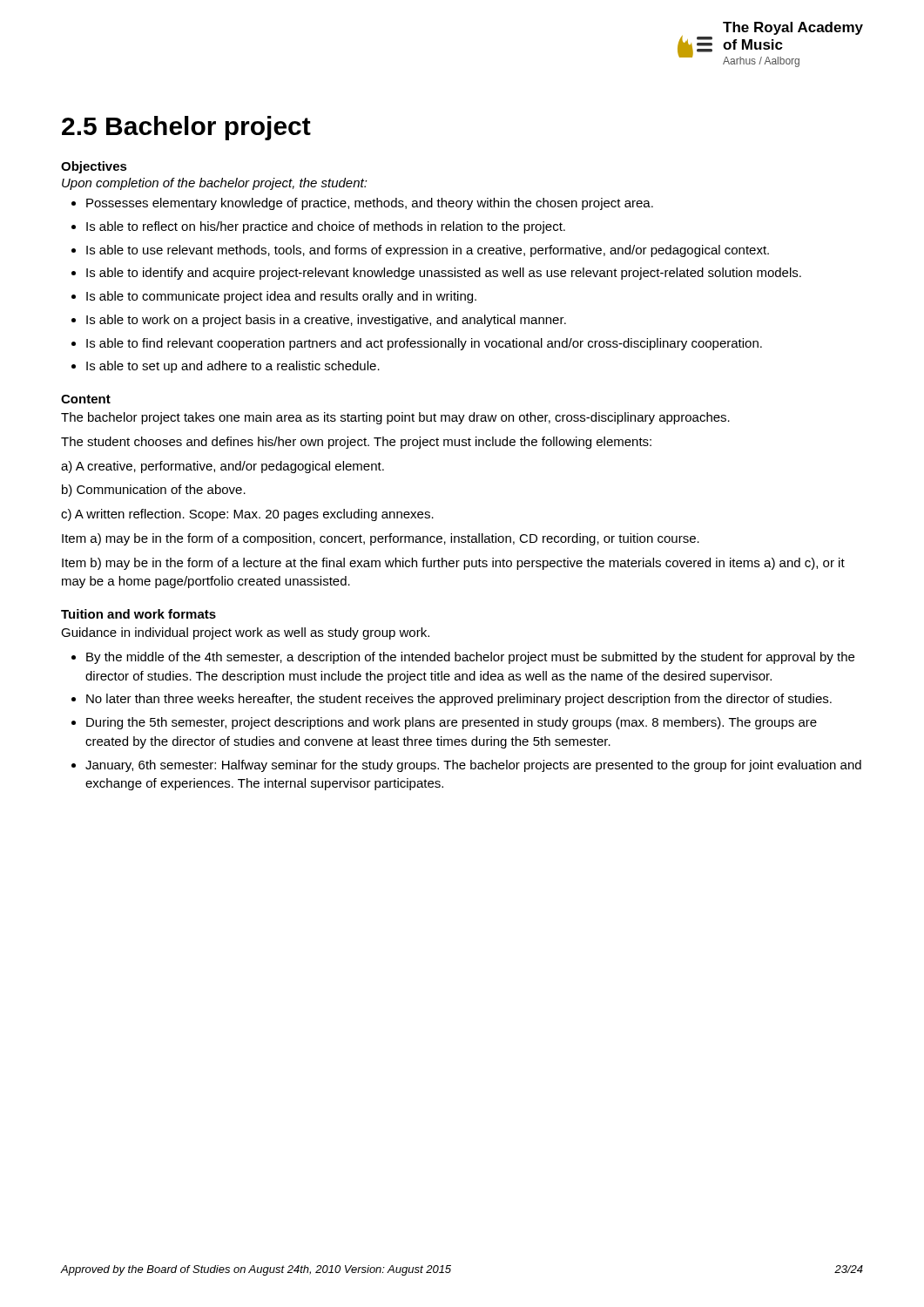Click on the text block that reads "Item b) may be in"
The image size is (924, 1307).
462,572
